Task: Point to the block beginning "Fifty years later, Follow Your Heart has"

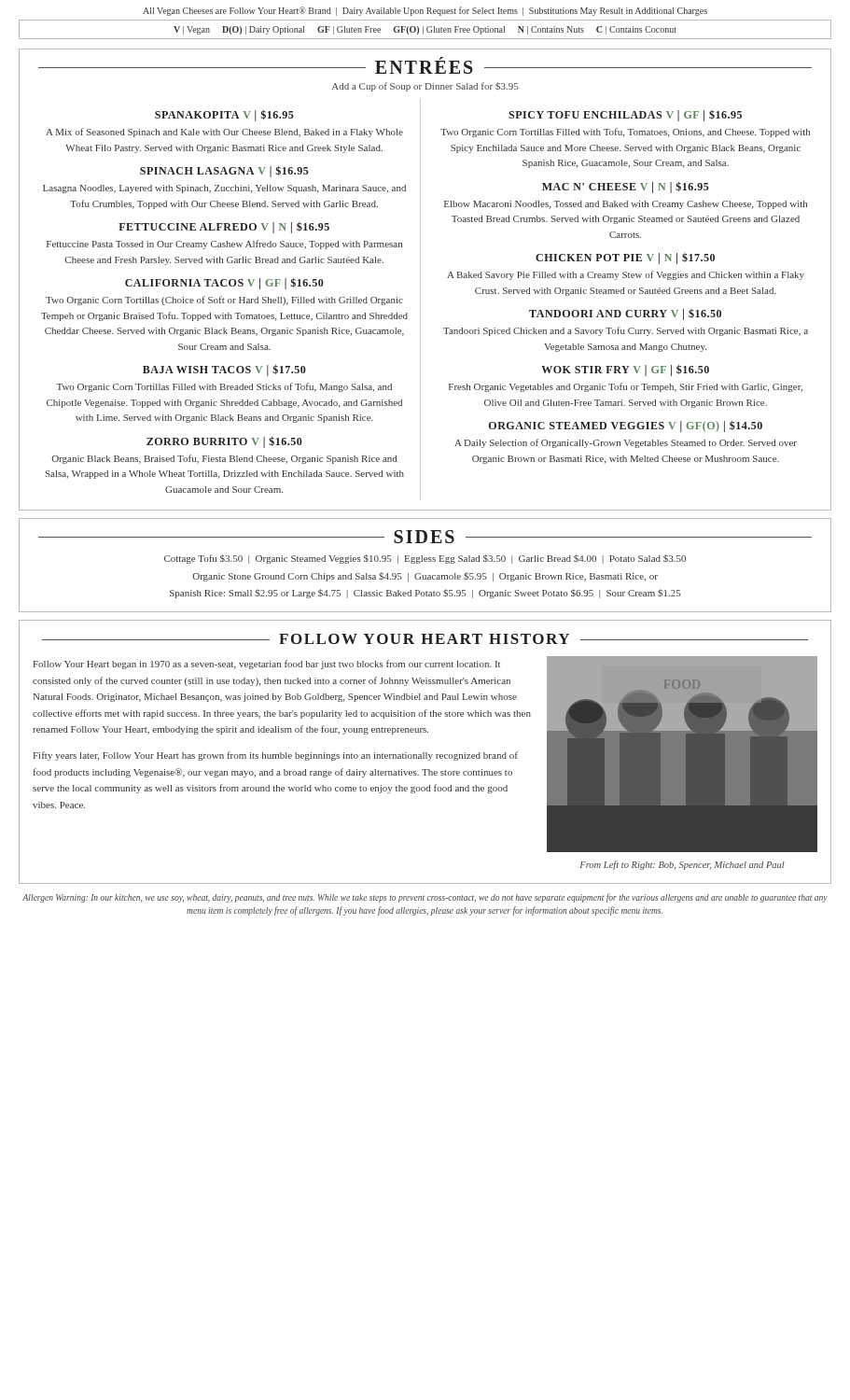Action: (x=283, y=780)
